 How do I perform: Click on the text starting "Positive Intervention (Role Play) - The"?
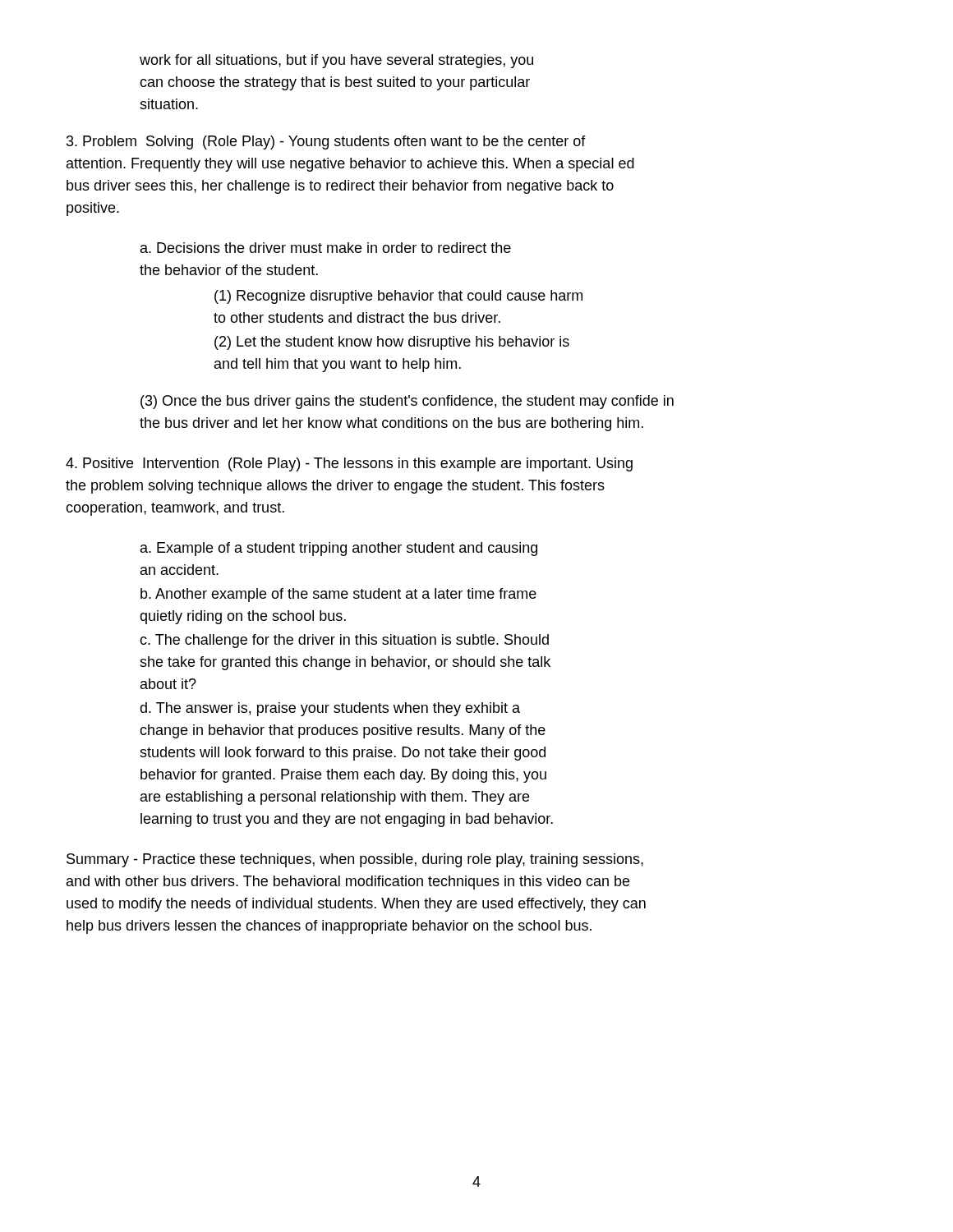[x=476, y=486]
